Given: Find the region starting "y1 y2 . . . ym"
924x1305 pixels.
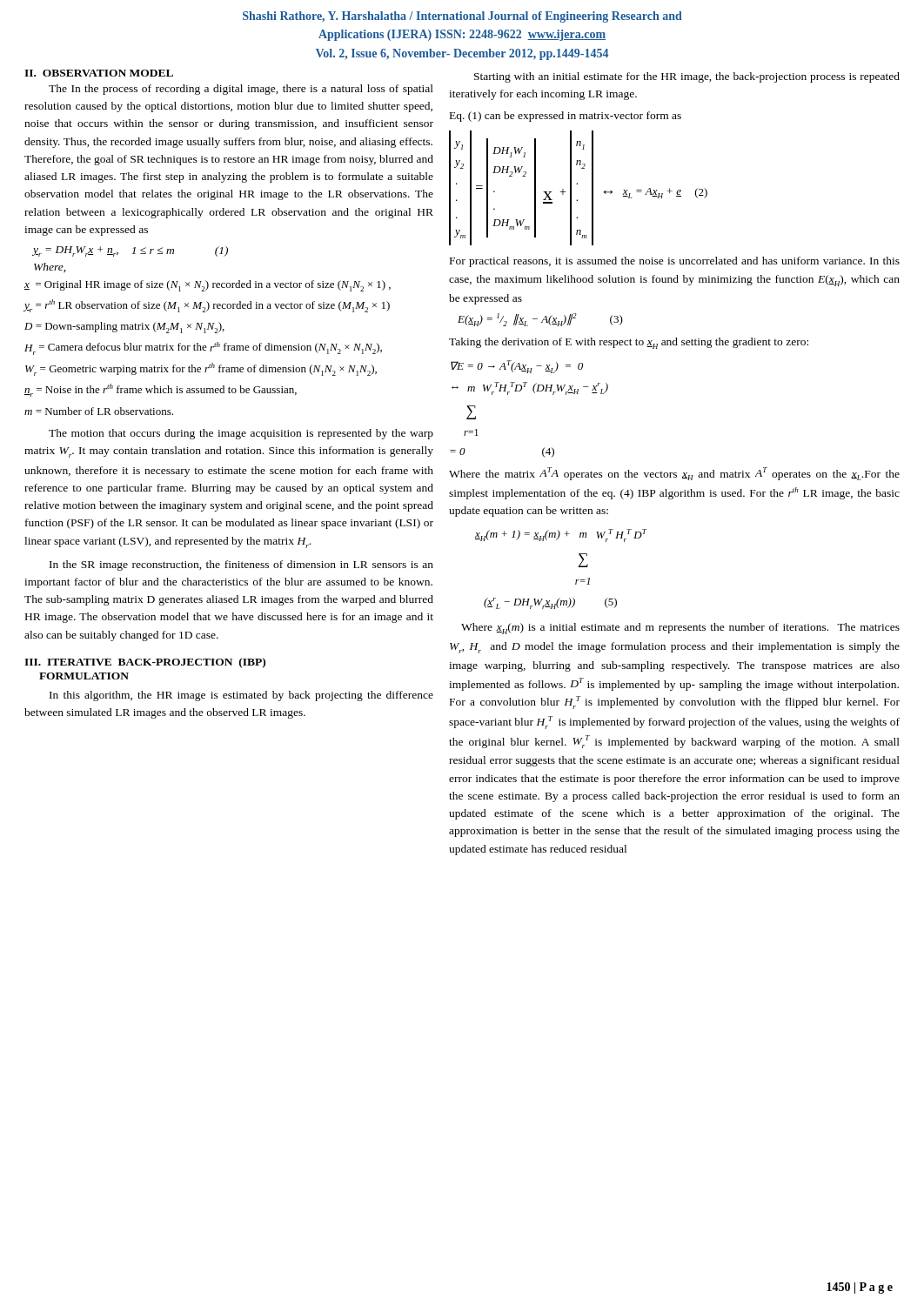Looking at the screenshot, I should coord(674,188).
